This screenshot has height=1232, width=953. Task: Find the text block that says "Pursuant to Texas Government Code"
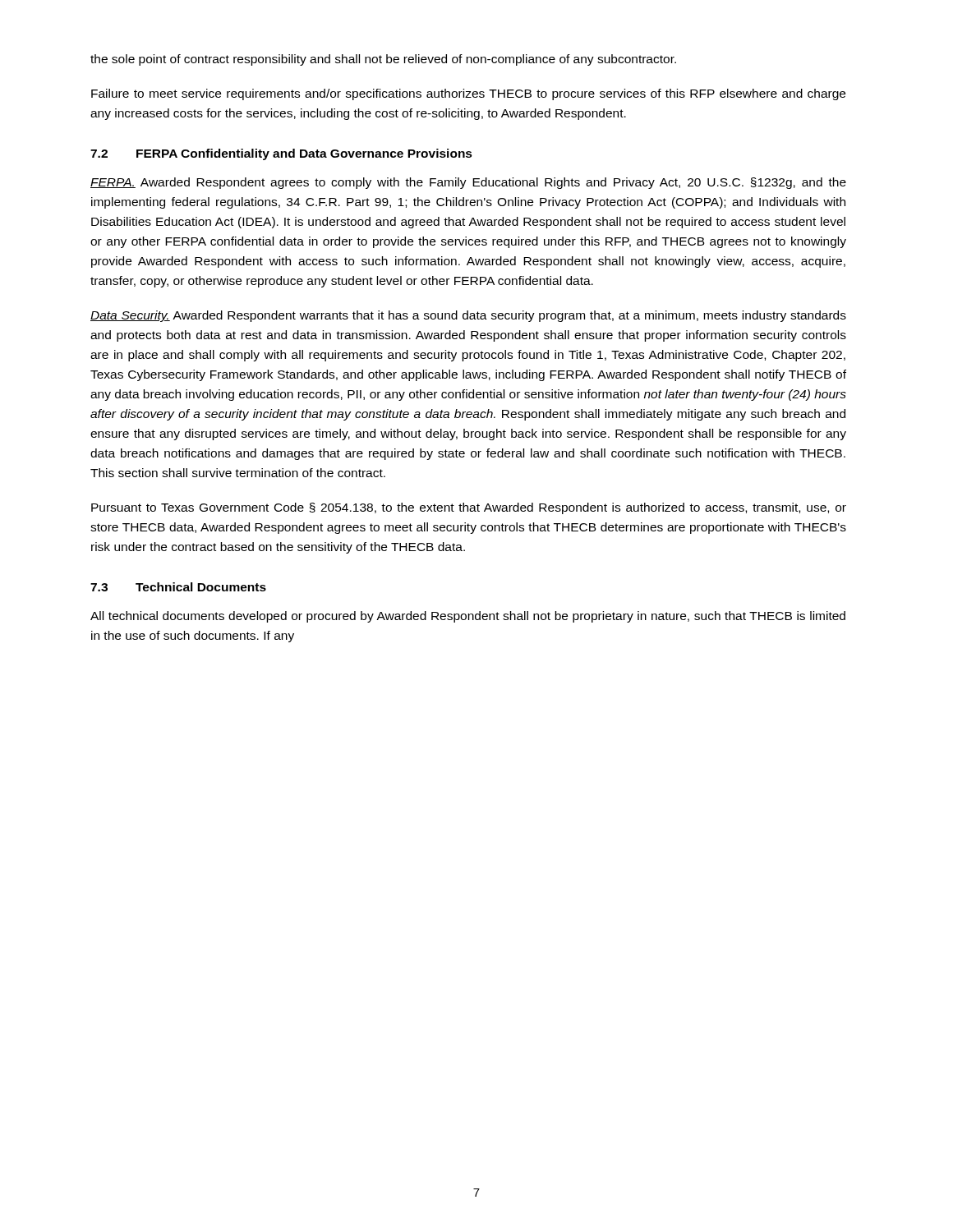click(x=468, y=527)
